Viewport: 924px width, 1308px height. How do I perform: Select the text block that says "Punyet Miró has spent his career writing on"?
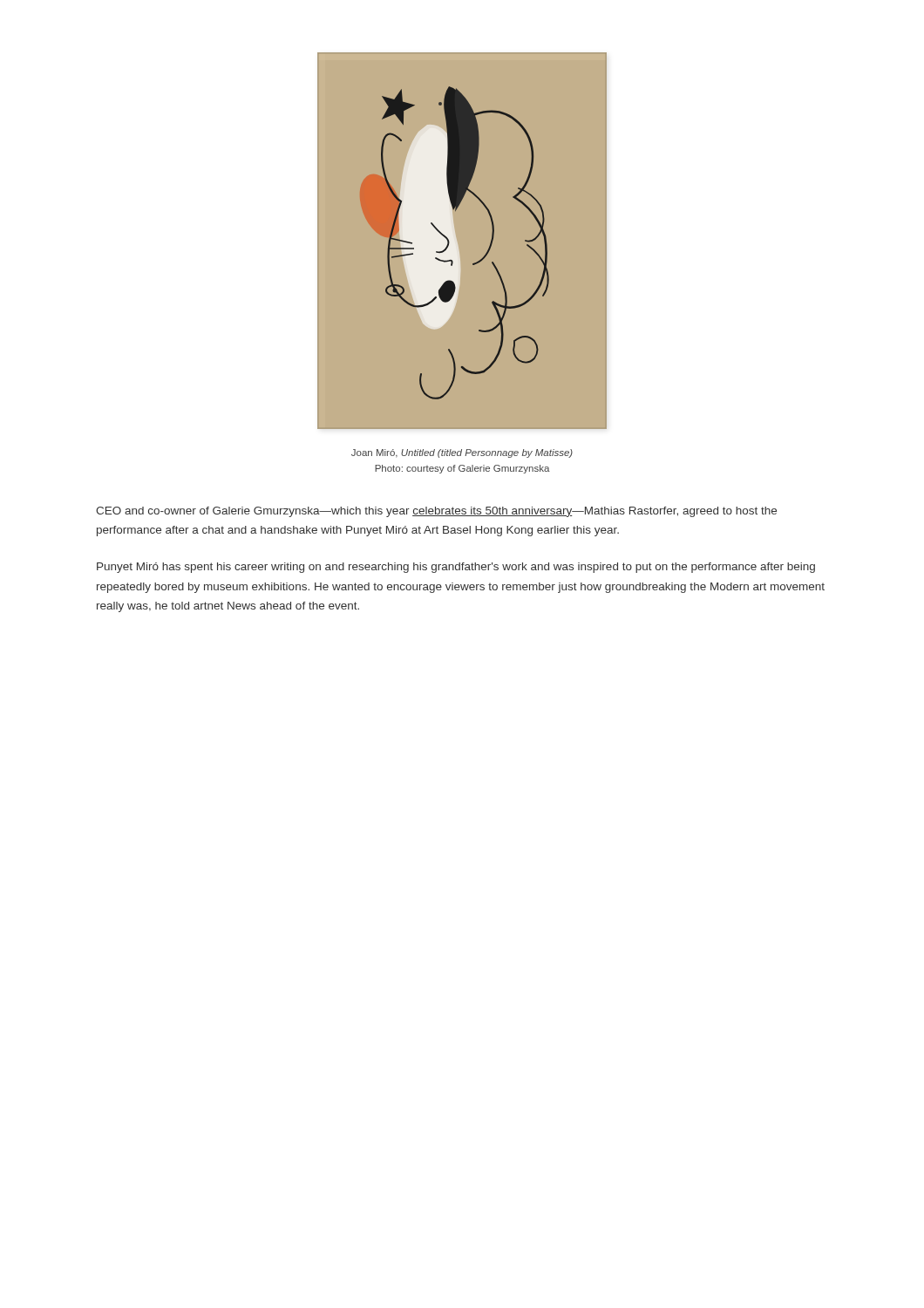coord(460,586)
